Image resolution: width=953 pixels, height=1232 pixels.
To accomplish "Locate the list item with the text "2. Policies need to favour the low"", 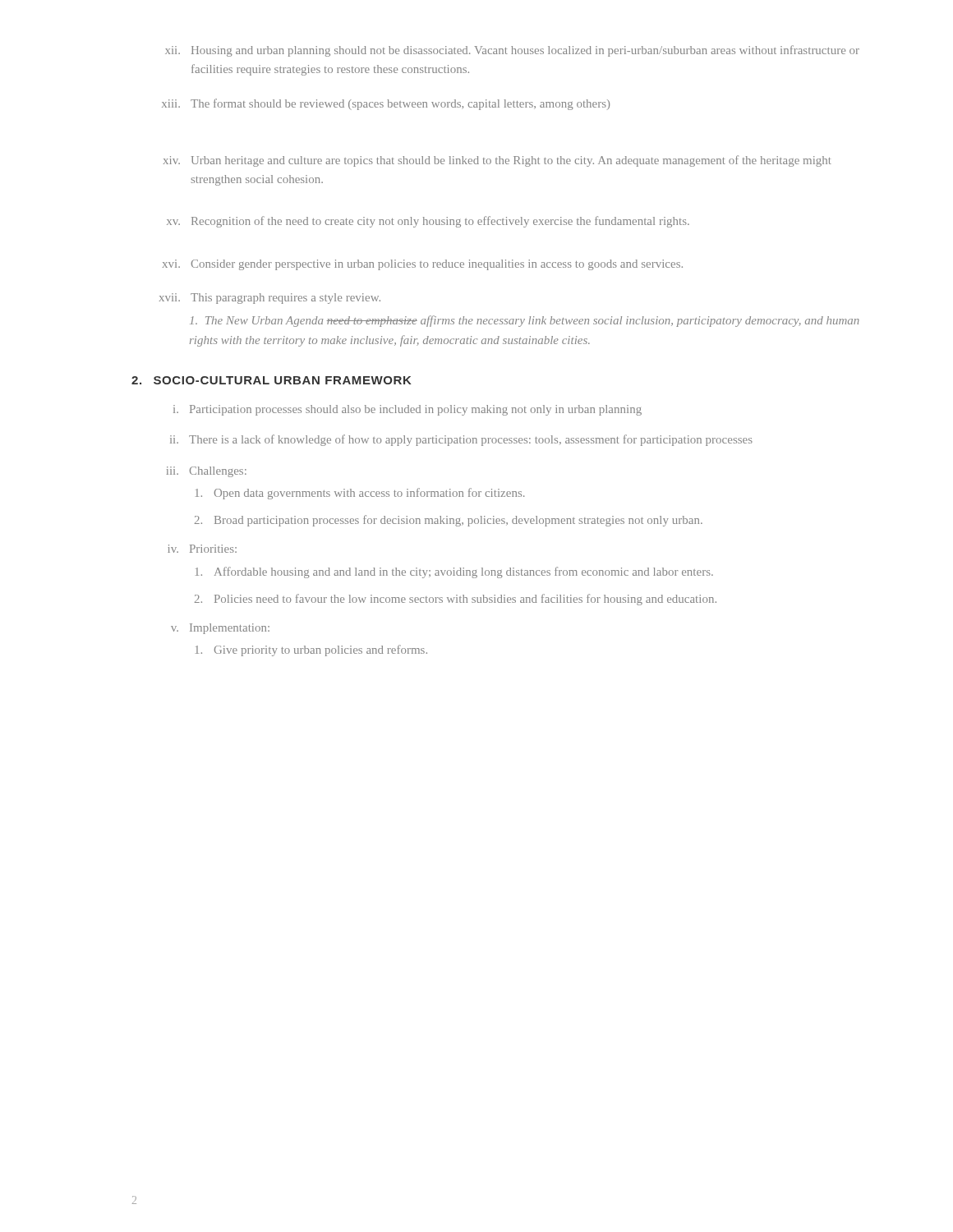I will [x=536, y=599].
